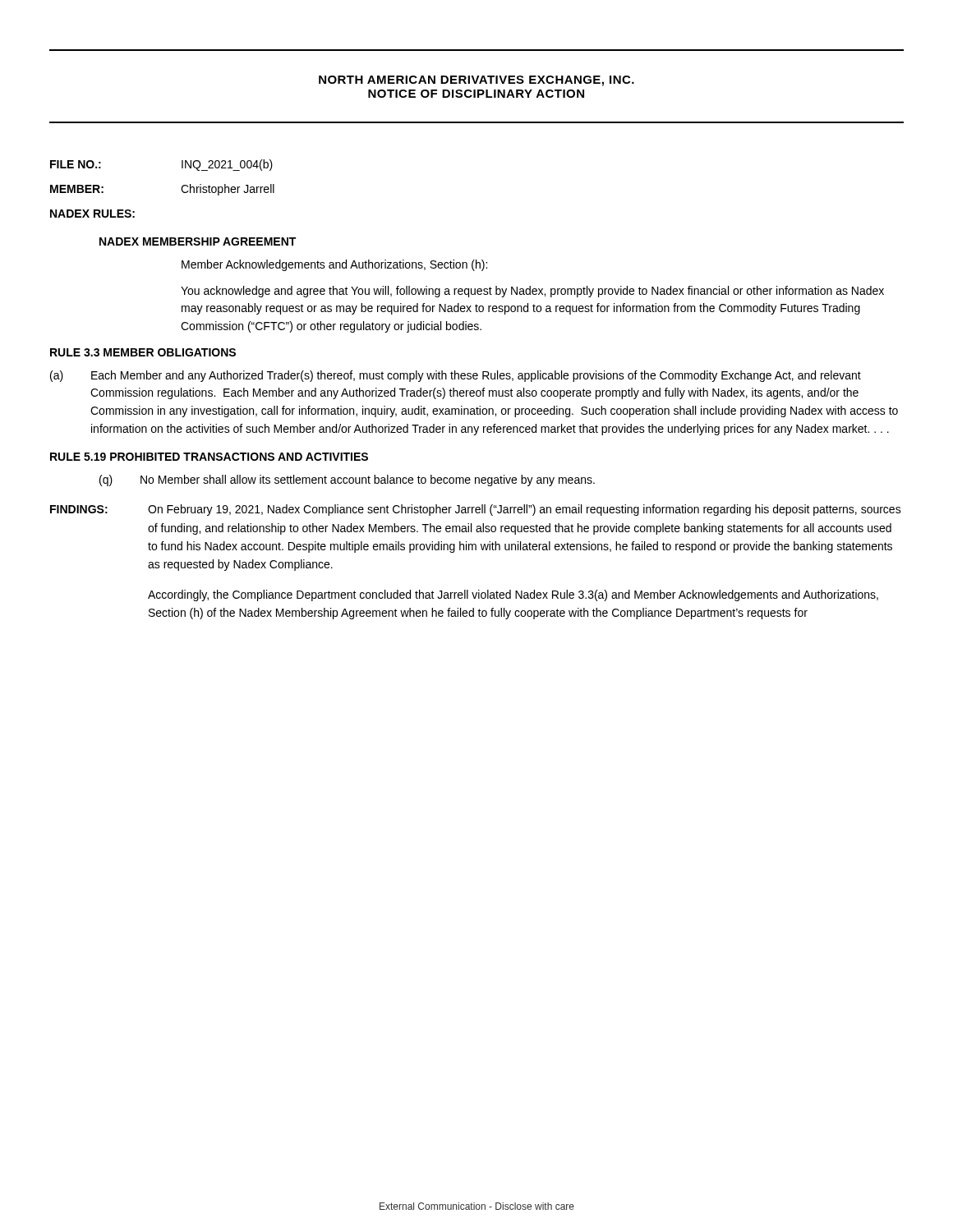Point to the text starting "NADEX RULES:"

tap(92, 214)
